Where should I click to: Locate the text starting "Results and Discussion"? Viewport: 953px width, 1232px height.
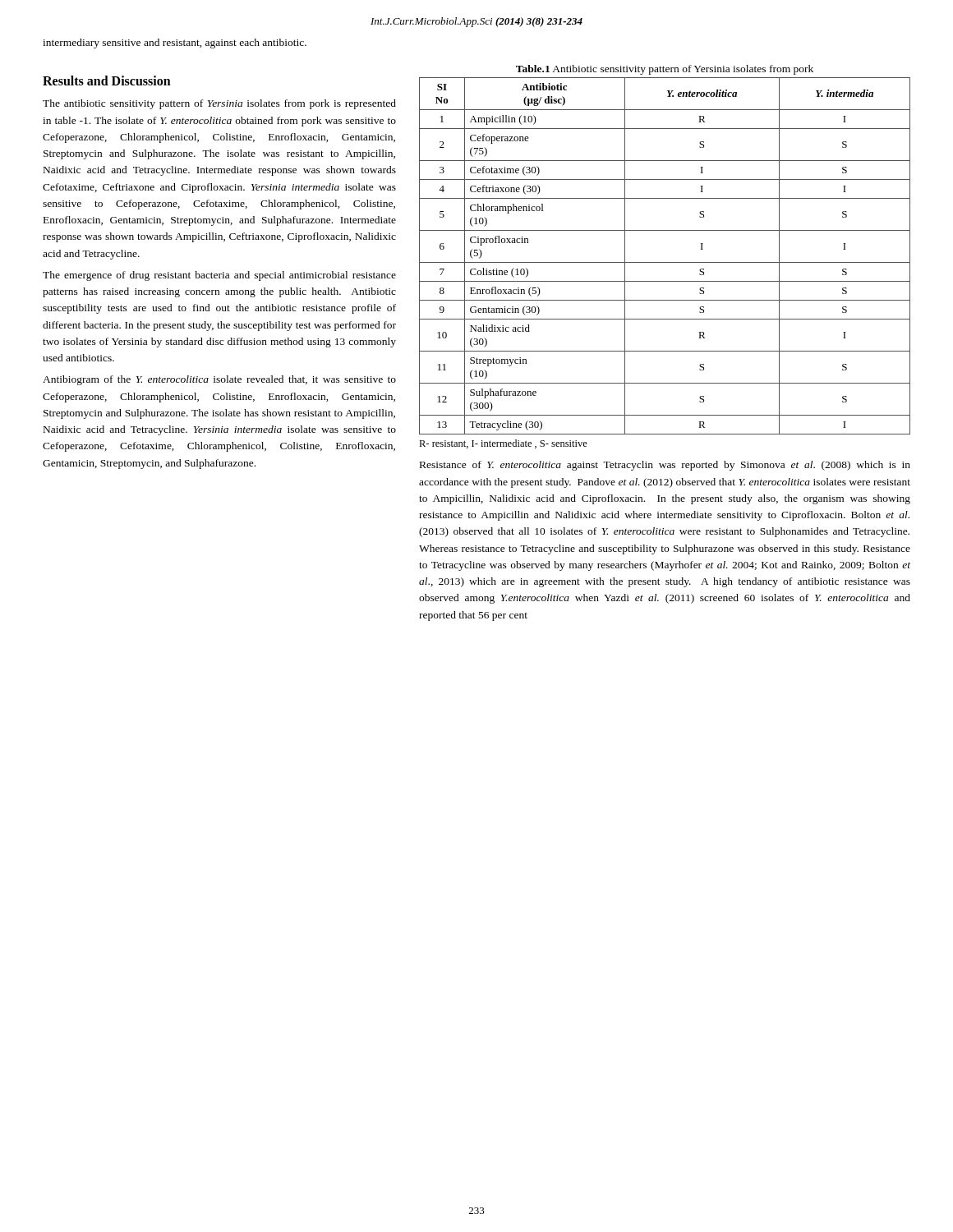click(x=107, y=81)
